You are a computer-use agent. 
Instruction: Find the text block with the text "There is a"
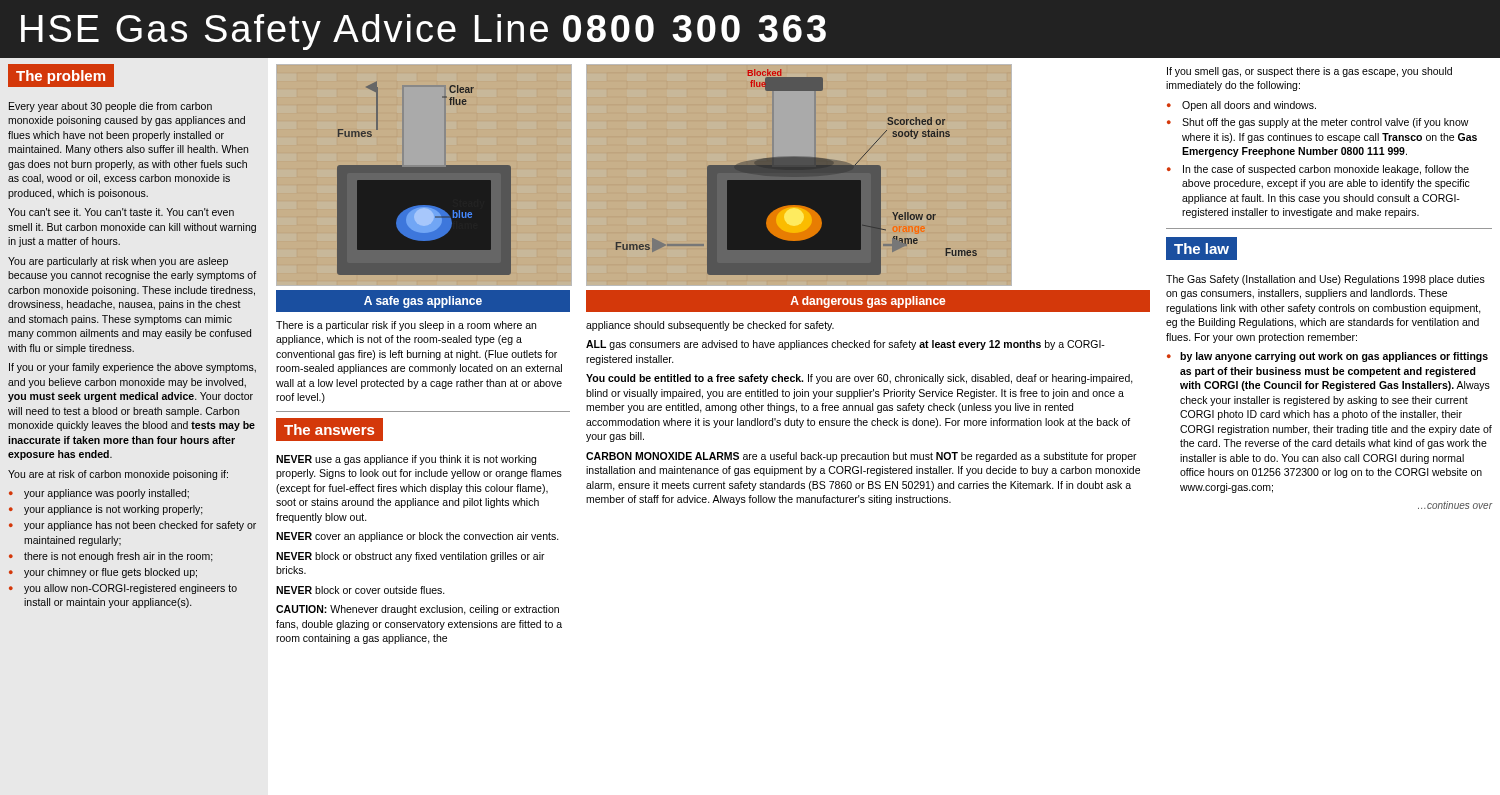click(x=423, y=361)
